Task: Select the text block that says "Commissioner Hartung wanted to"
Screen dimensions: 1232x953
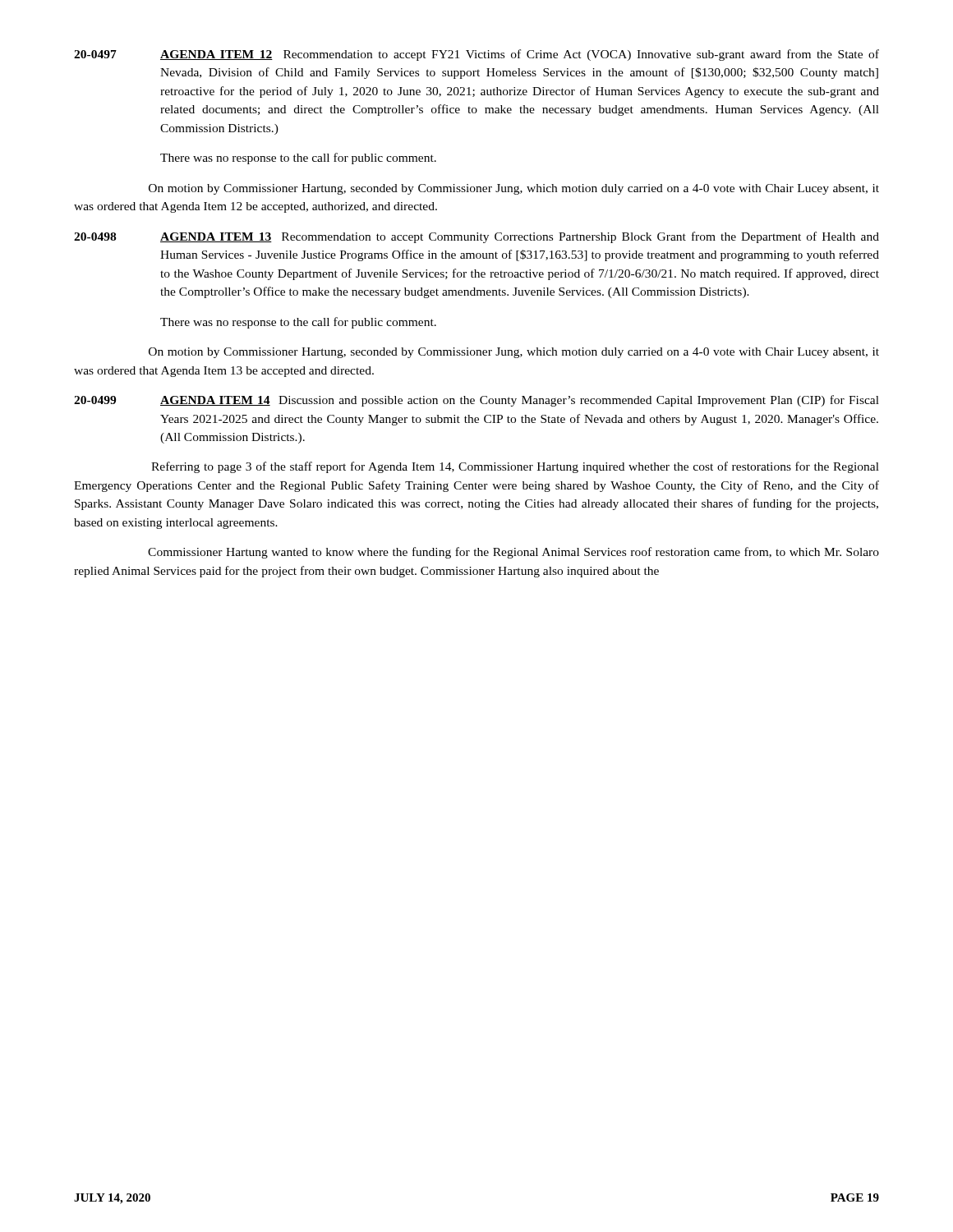Action: 476,561
